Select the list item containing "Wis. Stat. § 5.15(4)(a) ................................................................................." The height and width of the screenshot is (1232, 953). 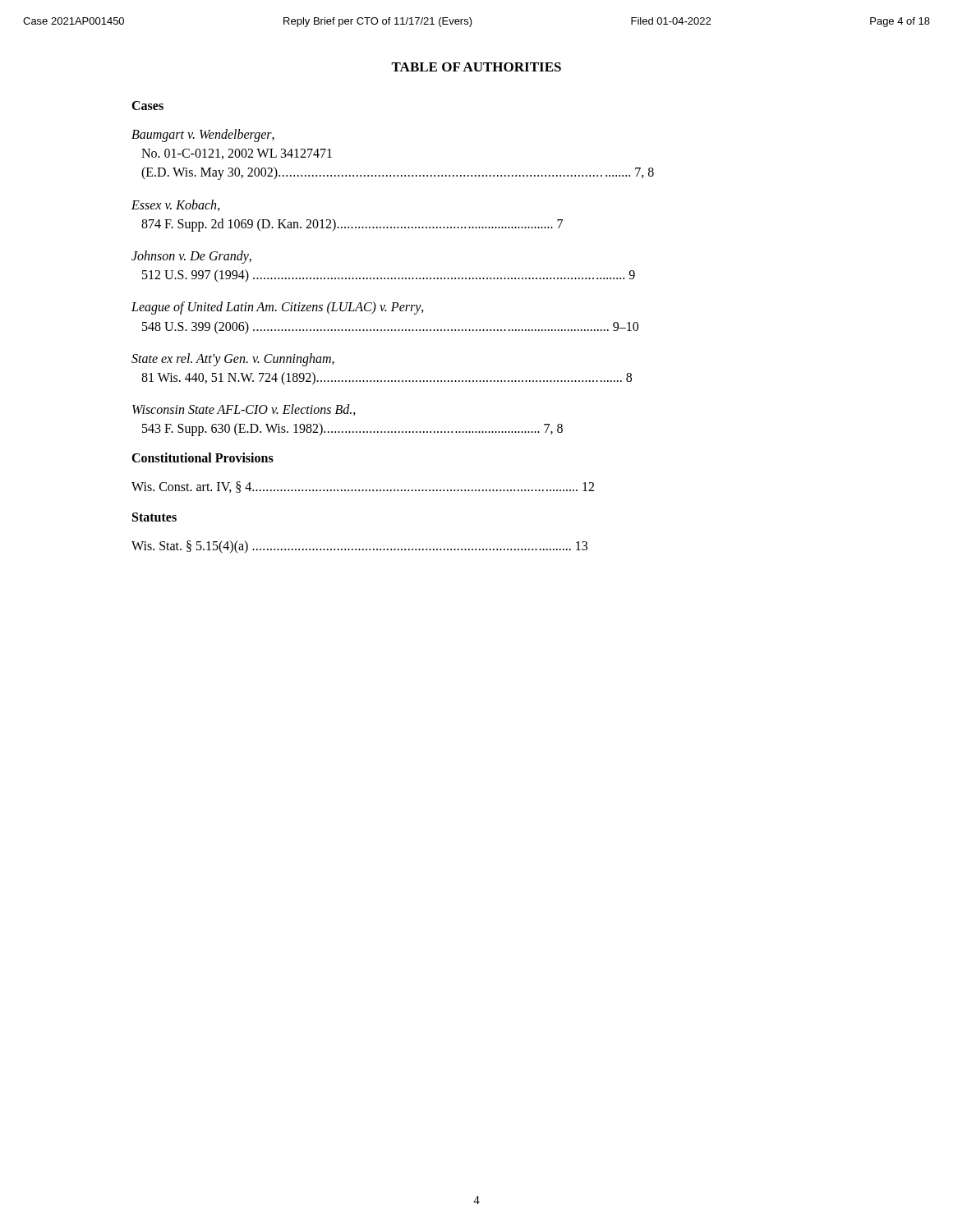pyautogui.click(x=476, y=546)
